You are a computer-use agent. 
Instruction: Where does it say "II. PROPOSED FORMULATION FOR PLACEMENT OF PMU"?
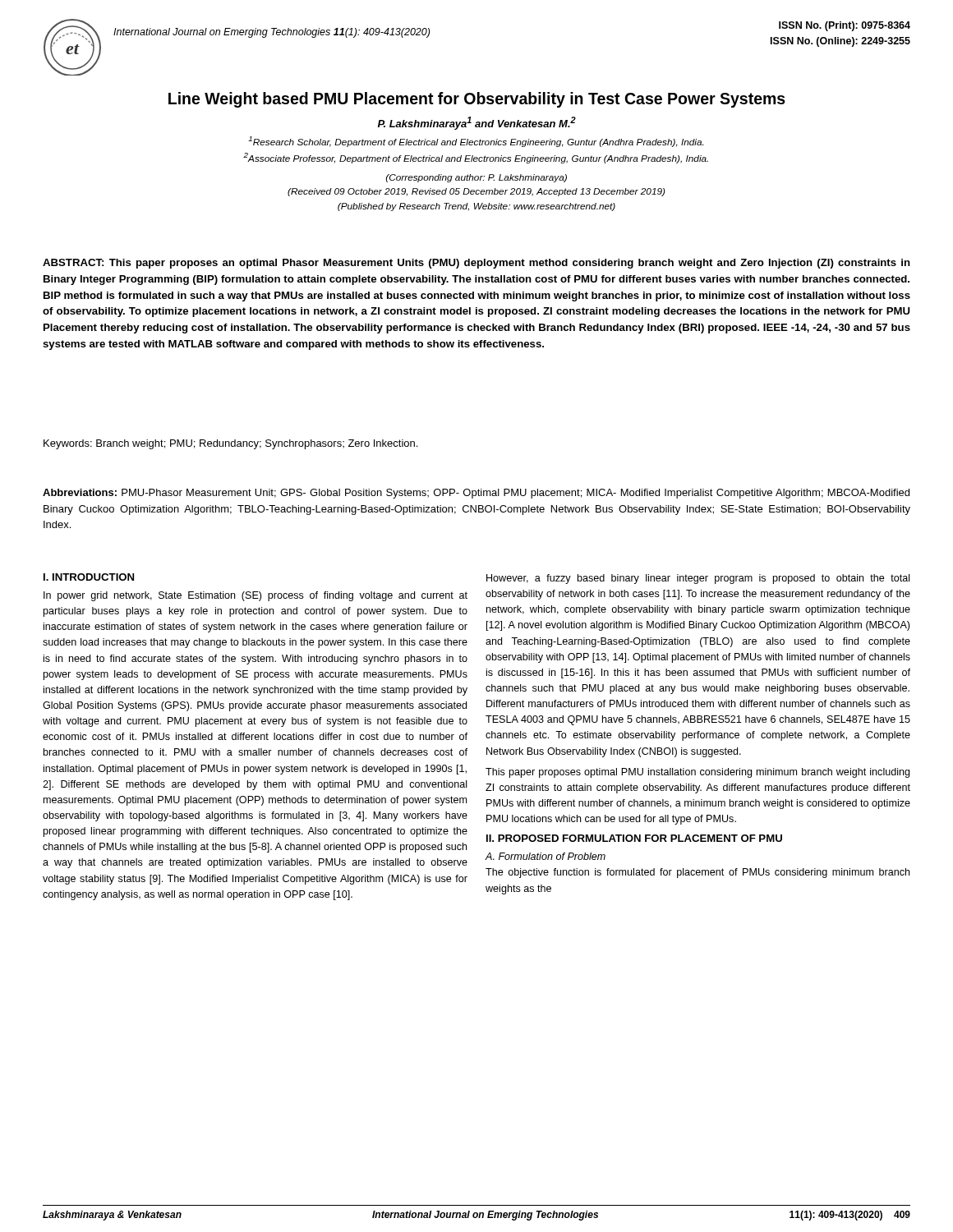(634, 838)
